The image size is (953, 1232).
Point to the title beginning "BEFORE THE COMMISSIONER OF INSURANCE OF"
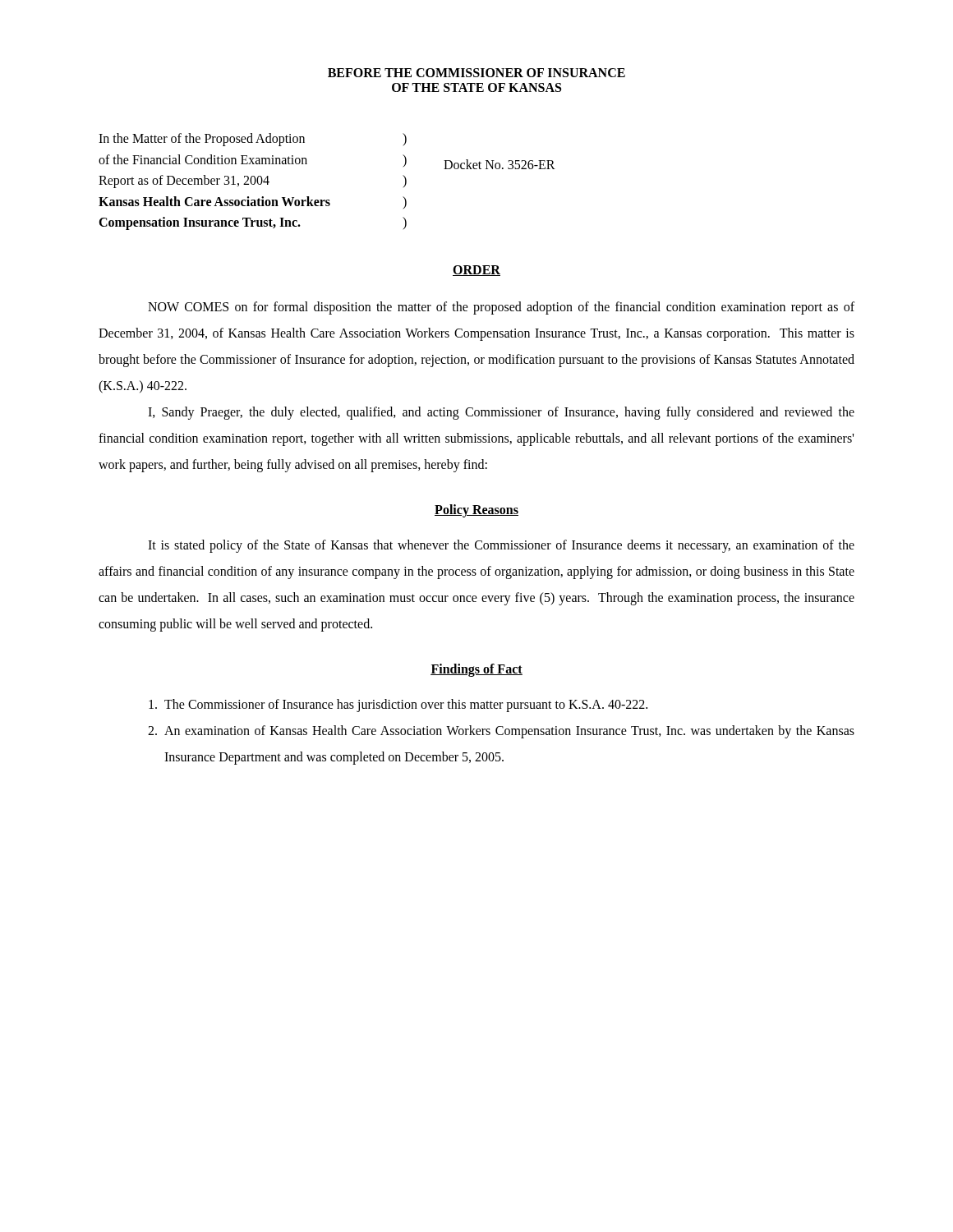click(476, 80)
